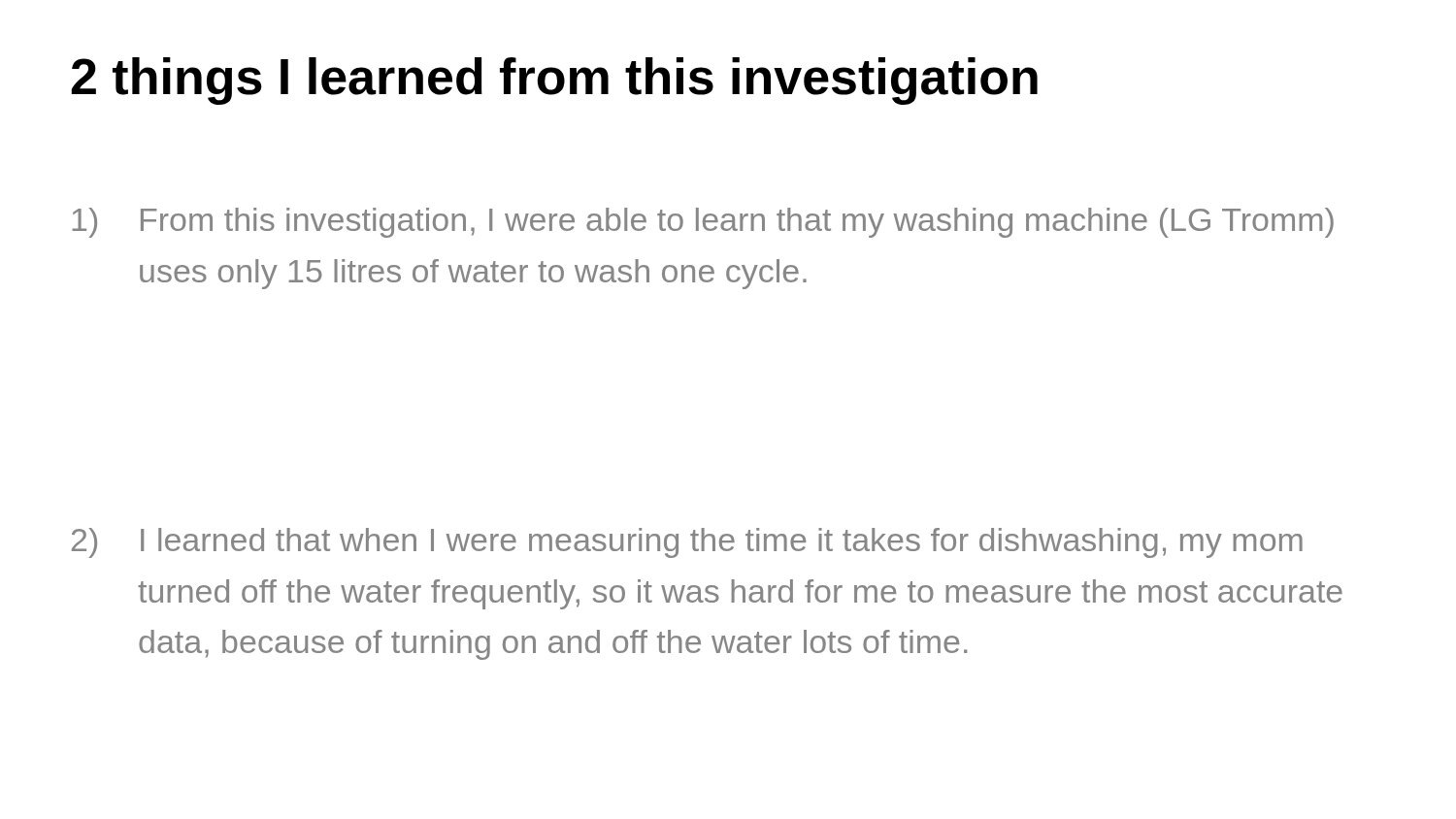This screenshot has width=1456, height=819.
Task: Find the region starting "2) I learned that when I were"
Action: pos(714,591)
